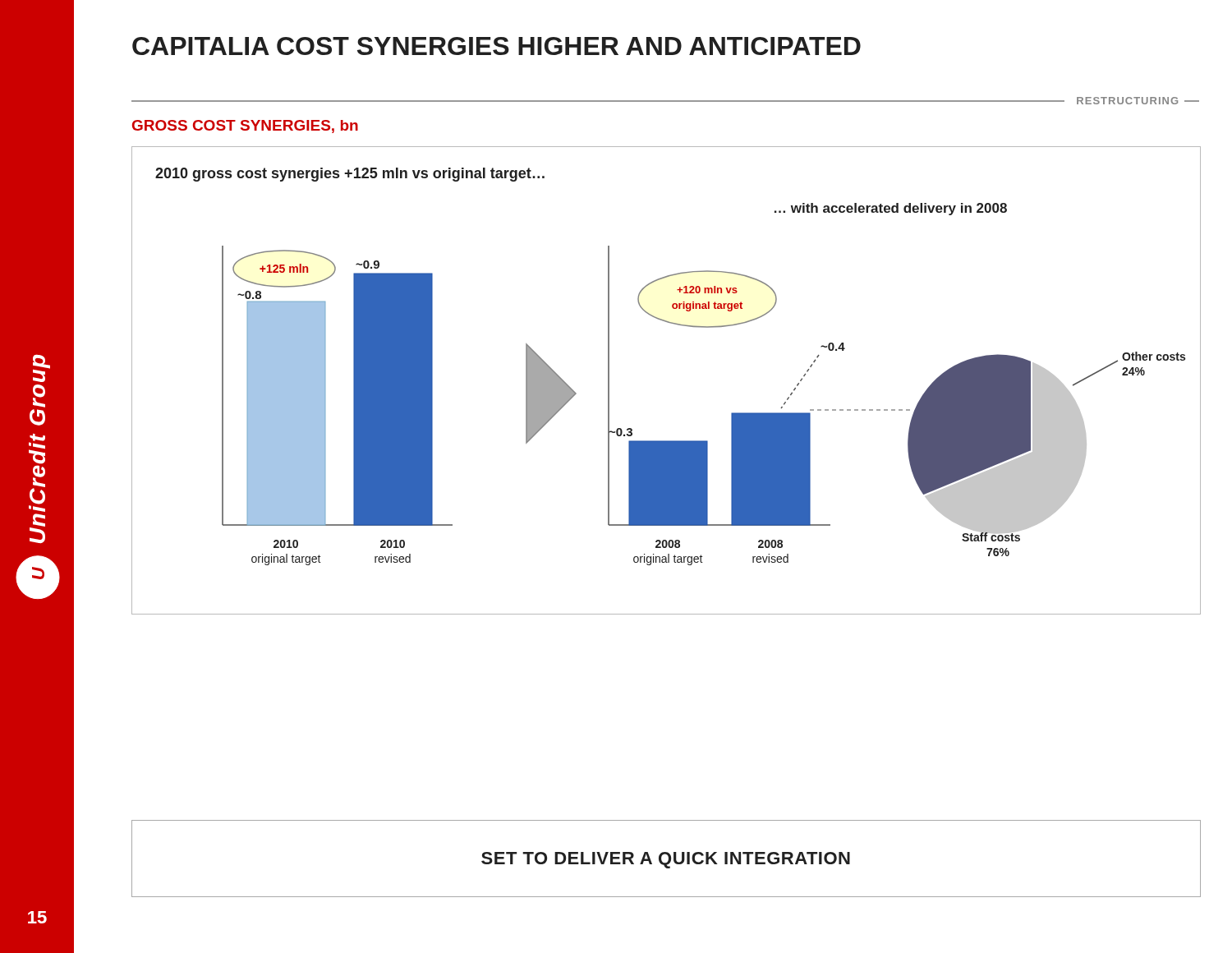Locate the text block starting "SET TO DELIVER A QUICK"
This screenshot has height=953, width=1232.
pos(666,858)
